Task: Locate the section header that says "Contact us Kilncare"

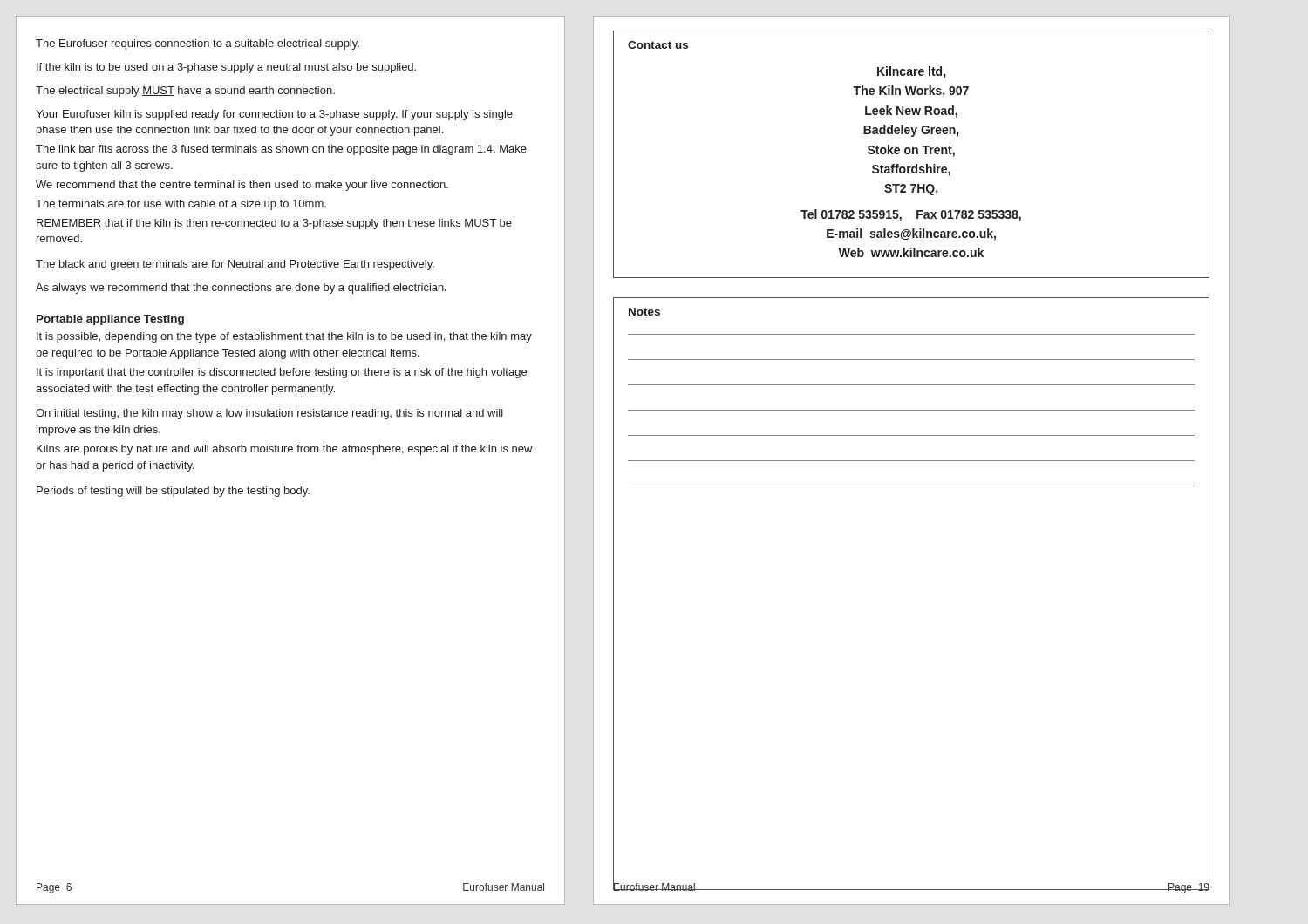Action: [911, 149]
